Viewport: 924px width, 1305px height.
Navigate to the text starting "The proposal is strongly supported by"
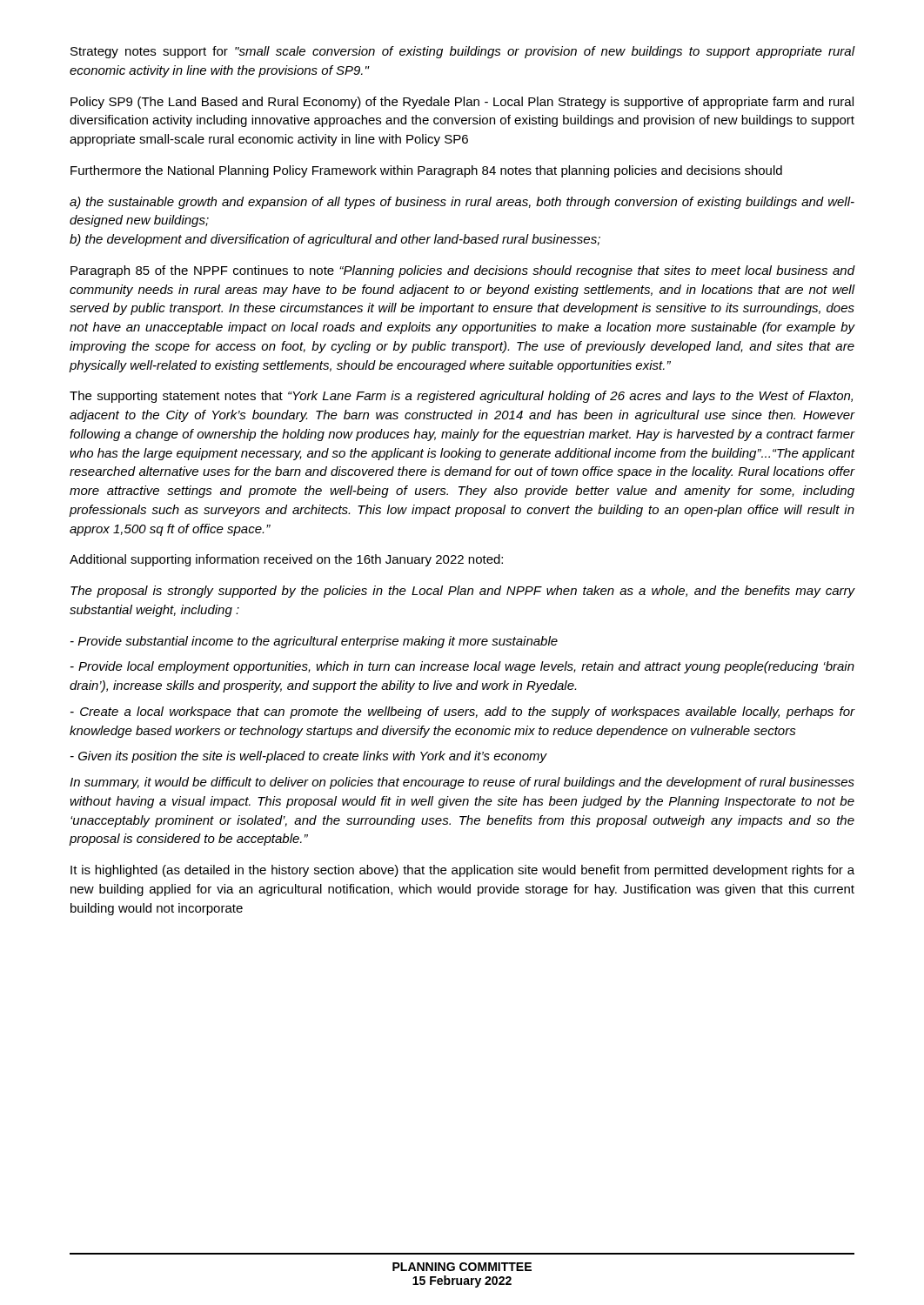[x=462, y=600]
